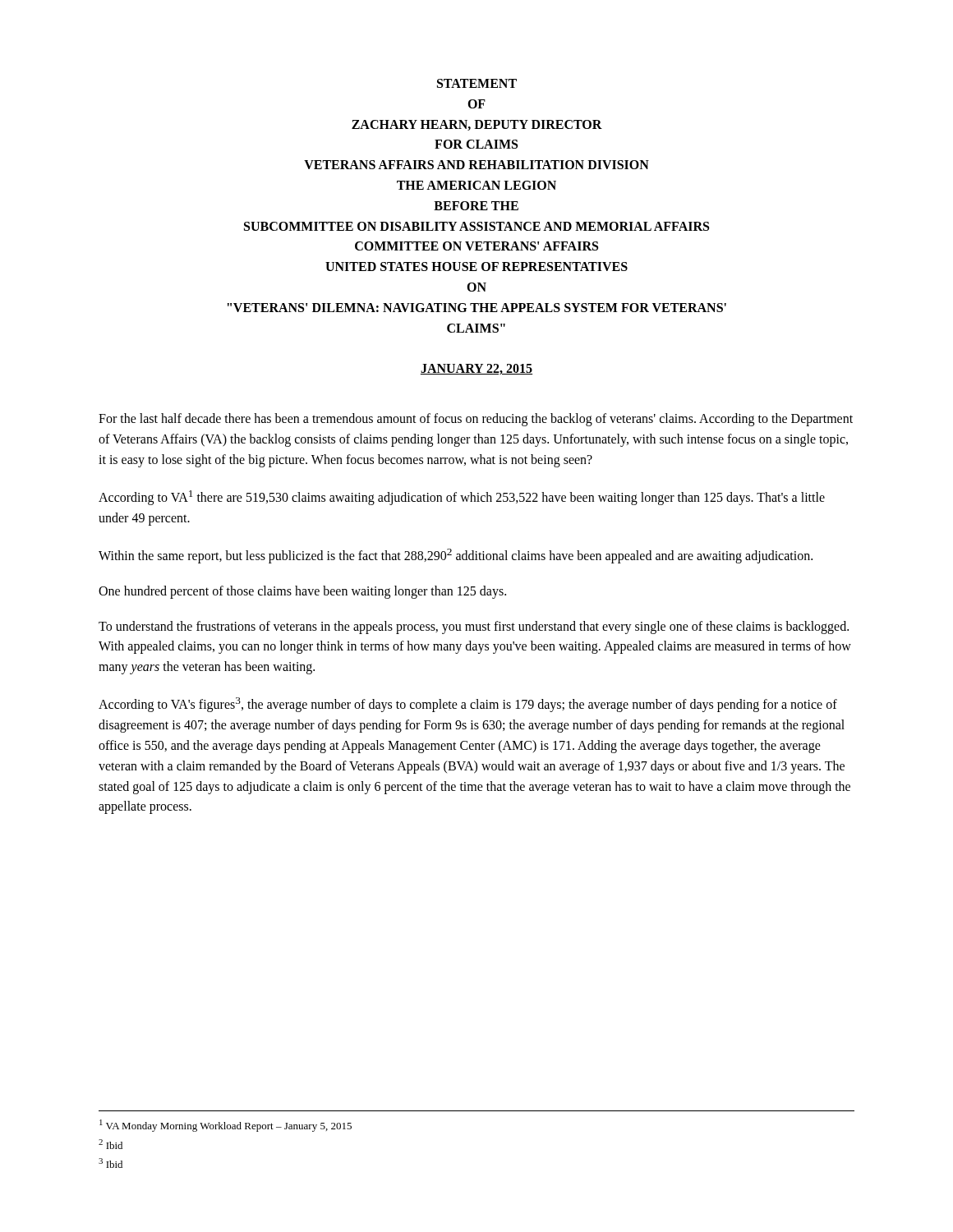Select the text block that says "According to VA1 there"
This screenshot has width=953, height=1232.
462,506
